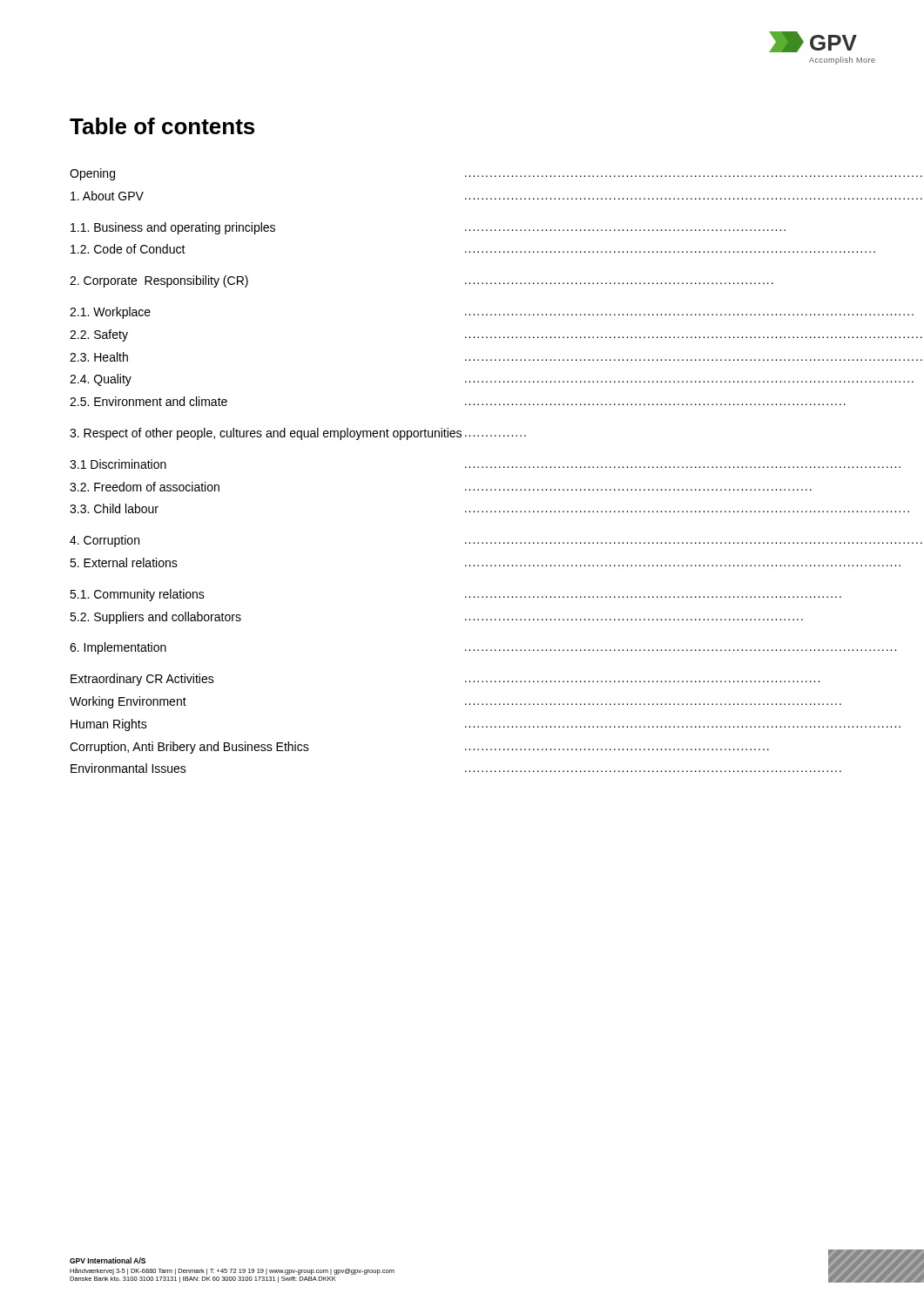Select the element starting "5.1. Community relations"
924x1307 pixels.
pyautogui.click(x=497, y=595)
